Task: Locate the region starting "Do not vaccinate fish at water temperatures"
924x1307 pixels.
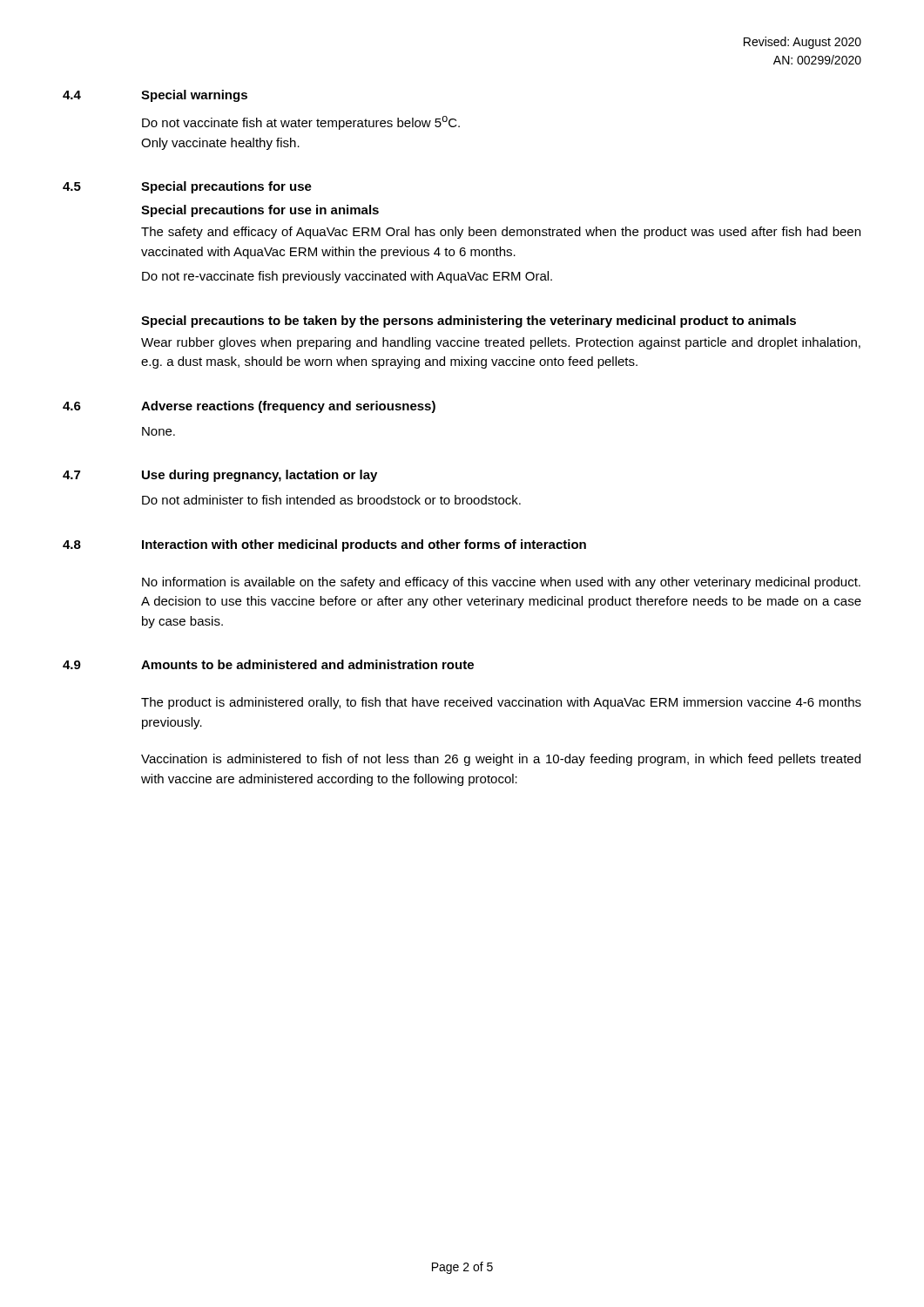Action: click(301, 123)
